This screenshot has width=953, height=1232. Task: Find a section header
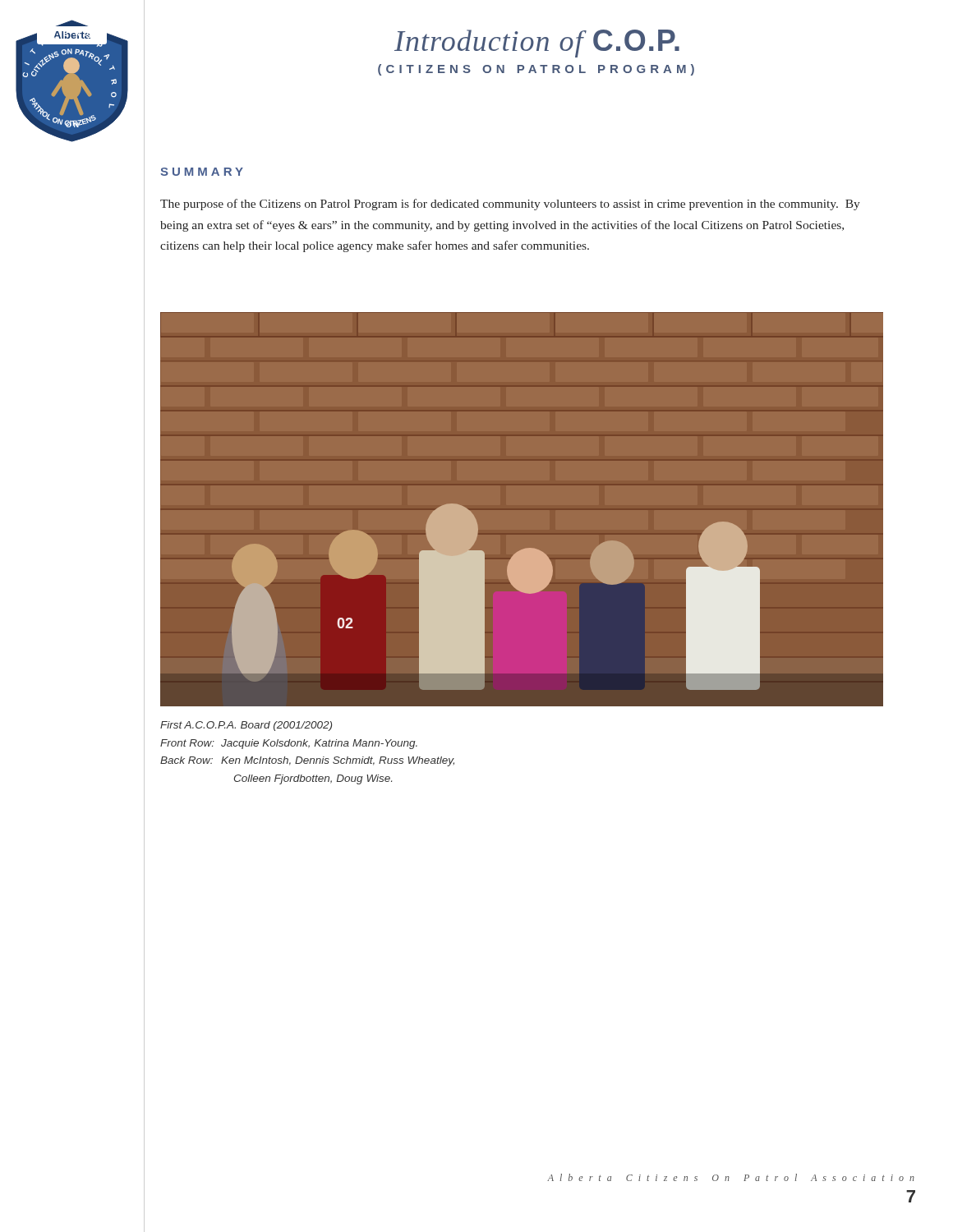pyautogui.click(x=203, y=171)
